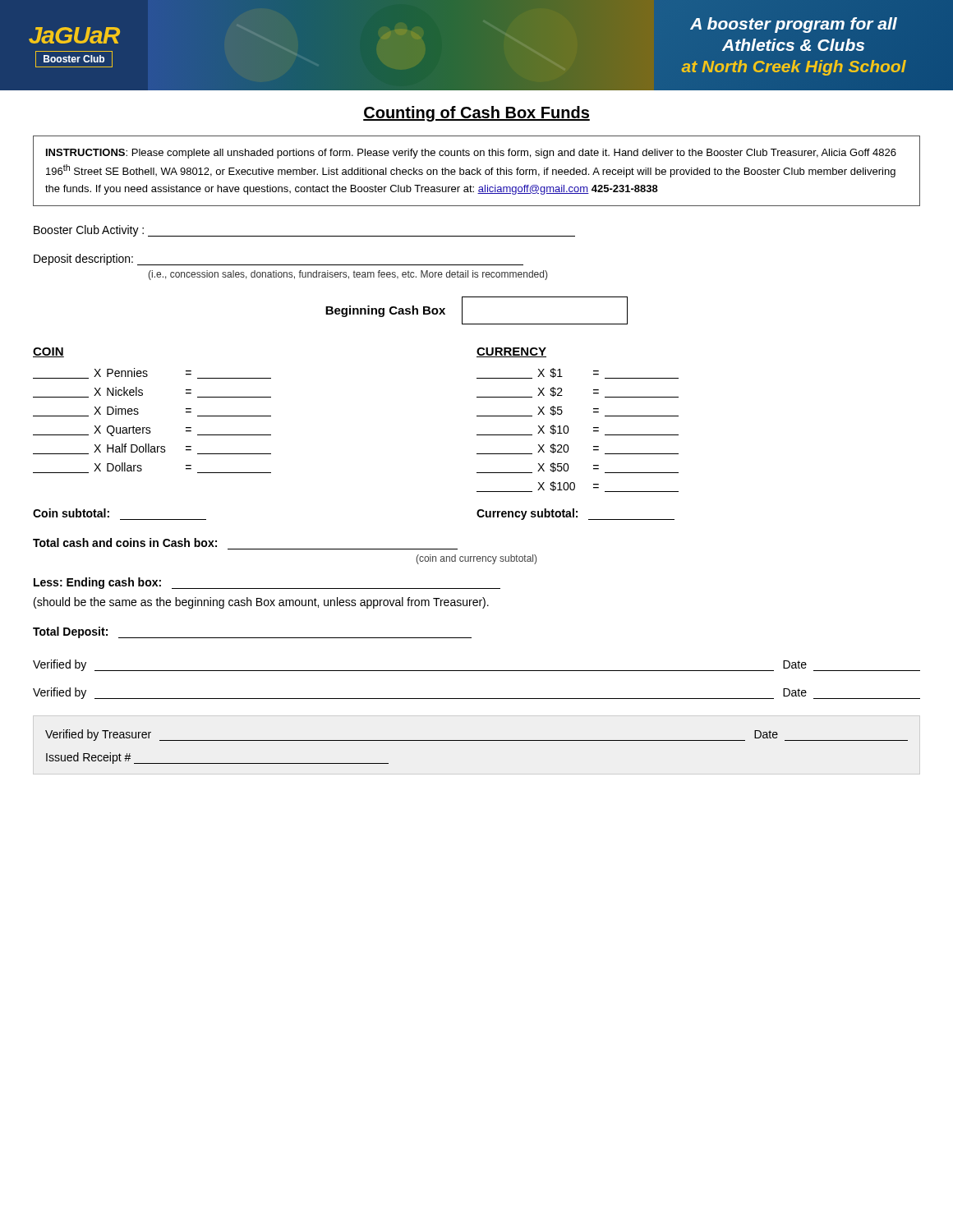The image size is (953, 1232).
Task: Select the text starting "Currency subtotal:"
Action: (x=576, y=513)
